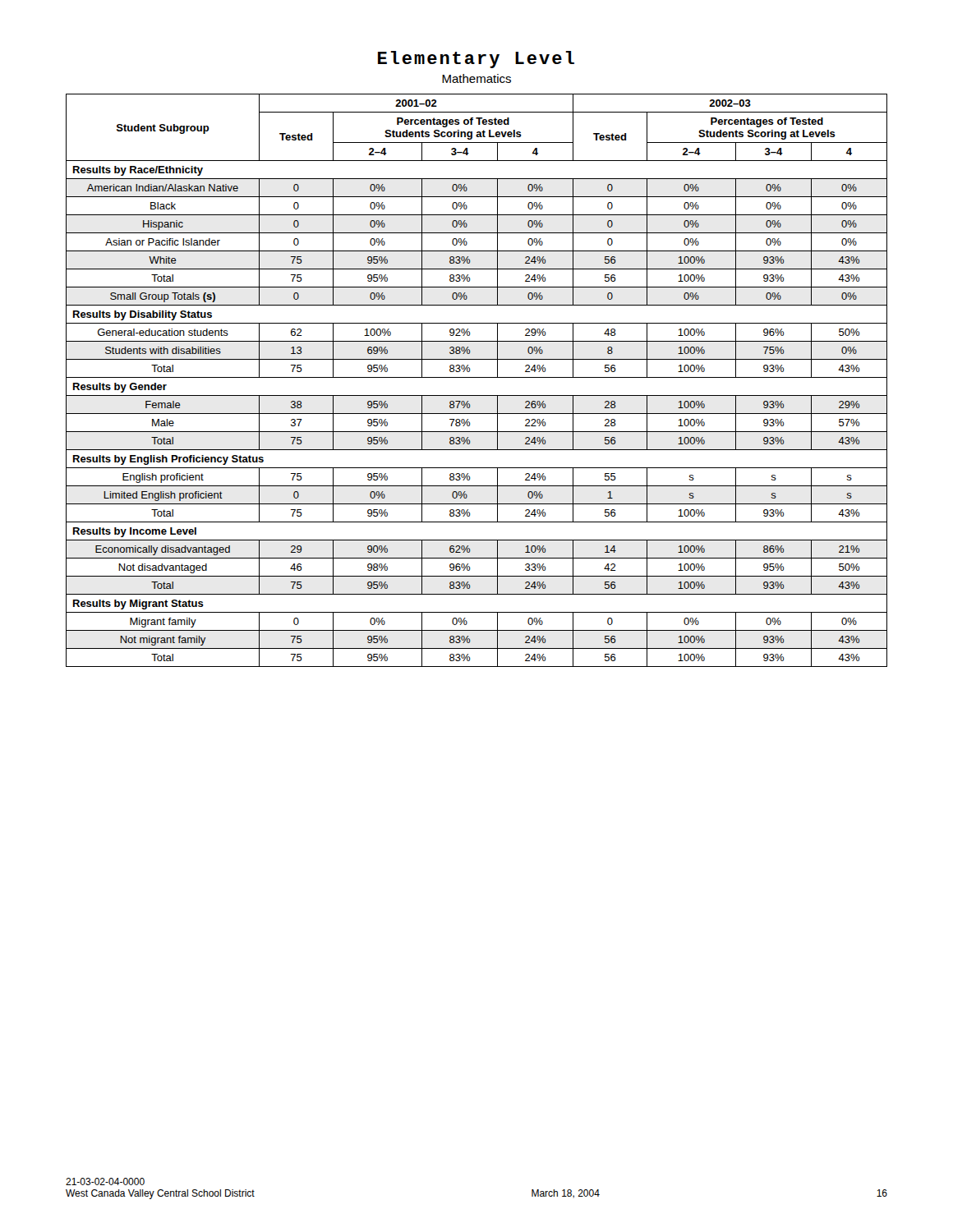953x1232 pixels.
Task: Find the table that mentions "Results by Race/Ethnicity"
Action: pos(476,380)
